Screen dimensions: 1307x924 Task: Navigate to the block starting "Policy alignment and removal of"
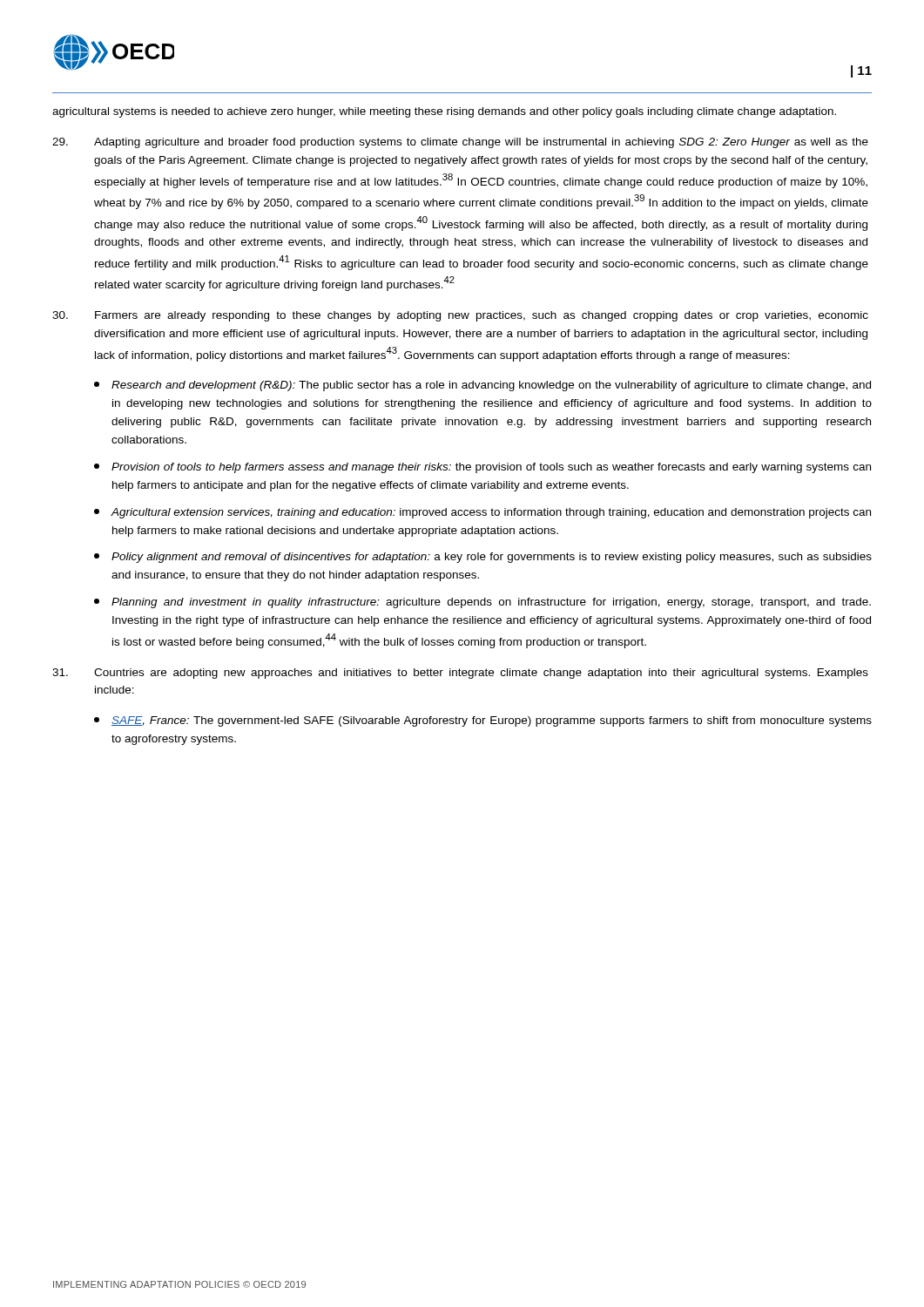(483, 567)
